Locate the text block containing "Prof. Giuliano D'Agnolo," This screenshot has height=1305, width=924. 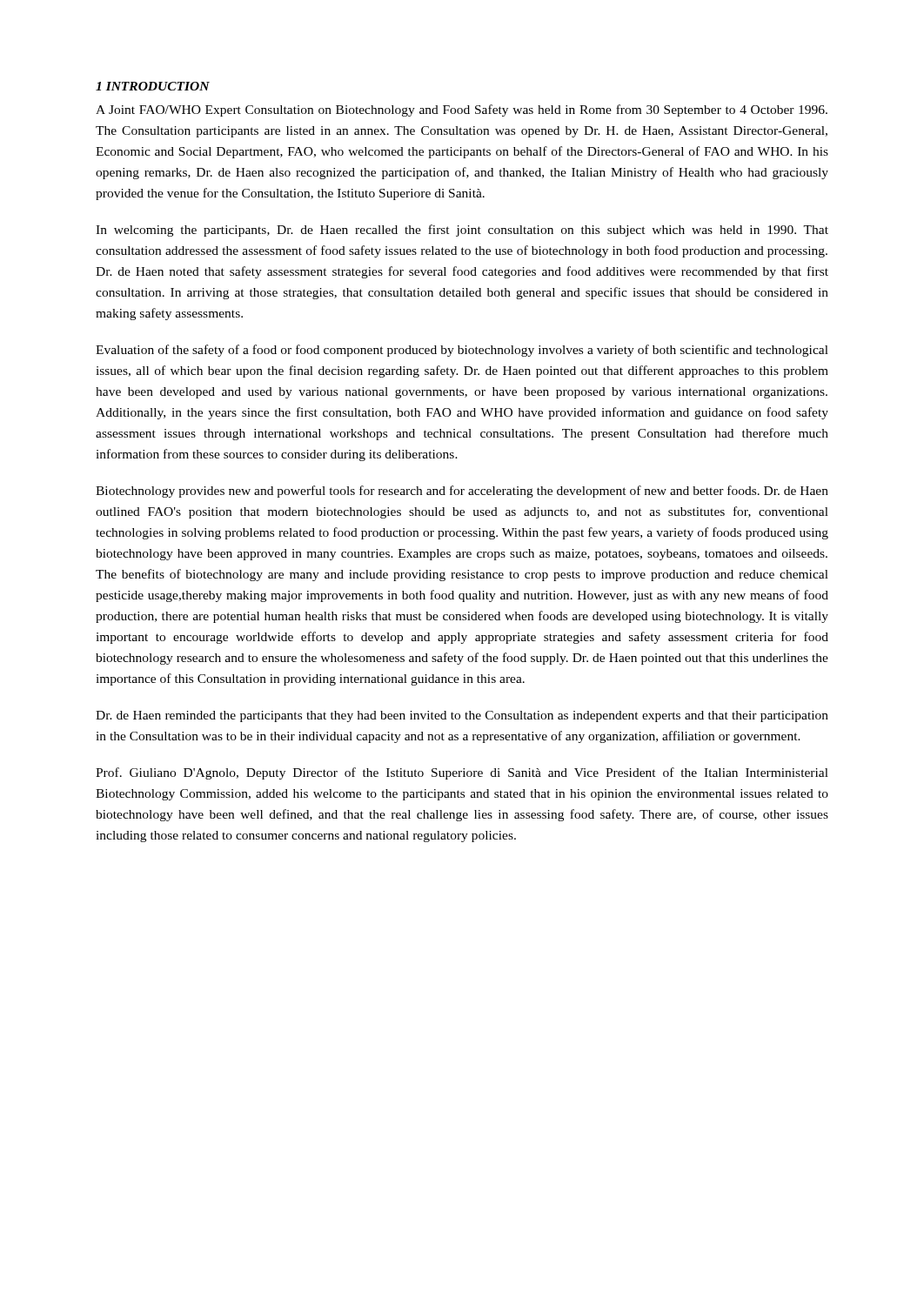pyautogui.click(x=462, y=804)
